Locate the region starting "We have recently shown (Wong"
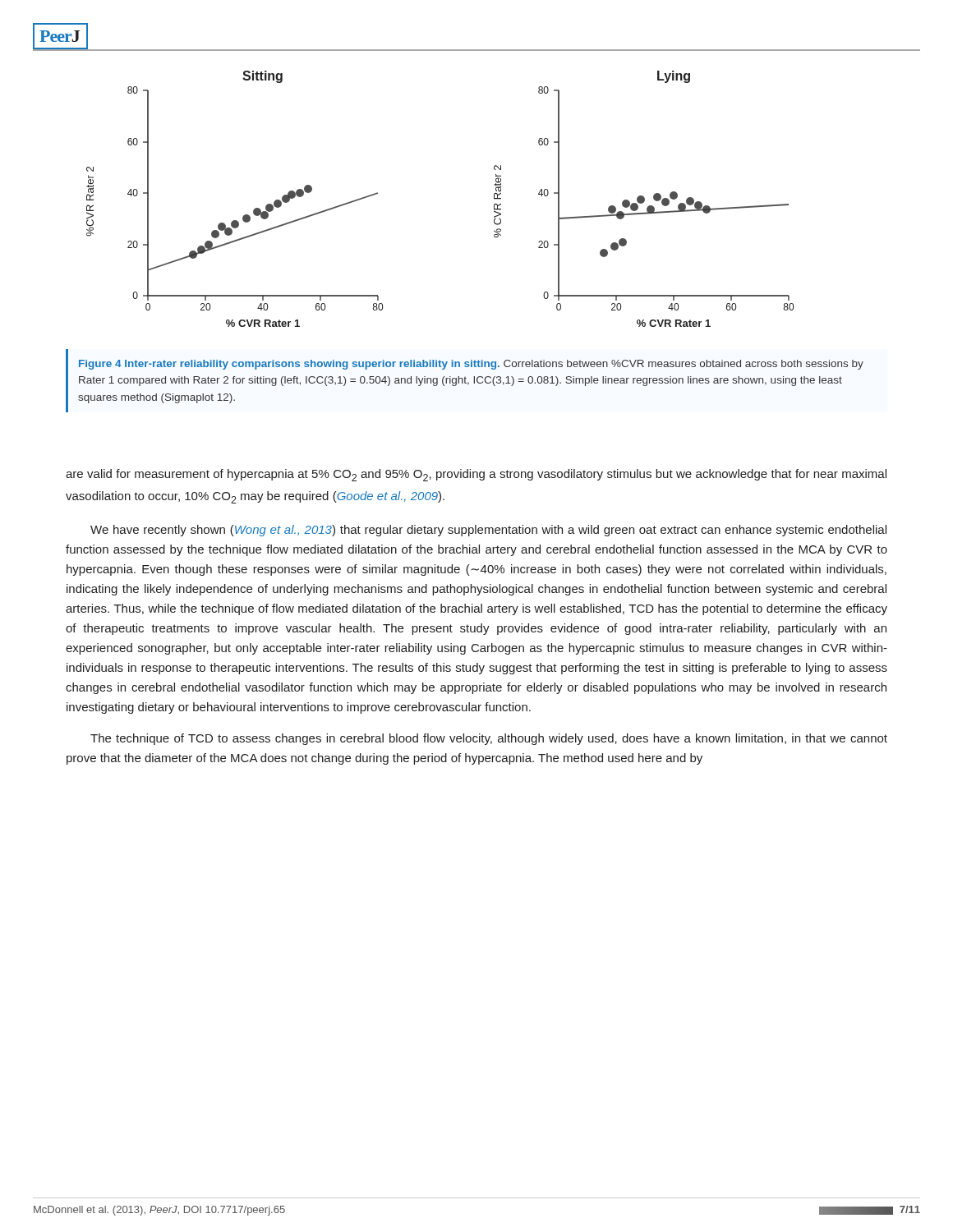Viewport: 953px width, 1232px height. pos(476,618)
